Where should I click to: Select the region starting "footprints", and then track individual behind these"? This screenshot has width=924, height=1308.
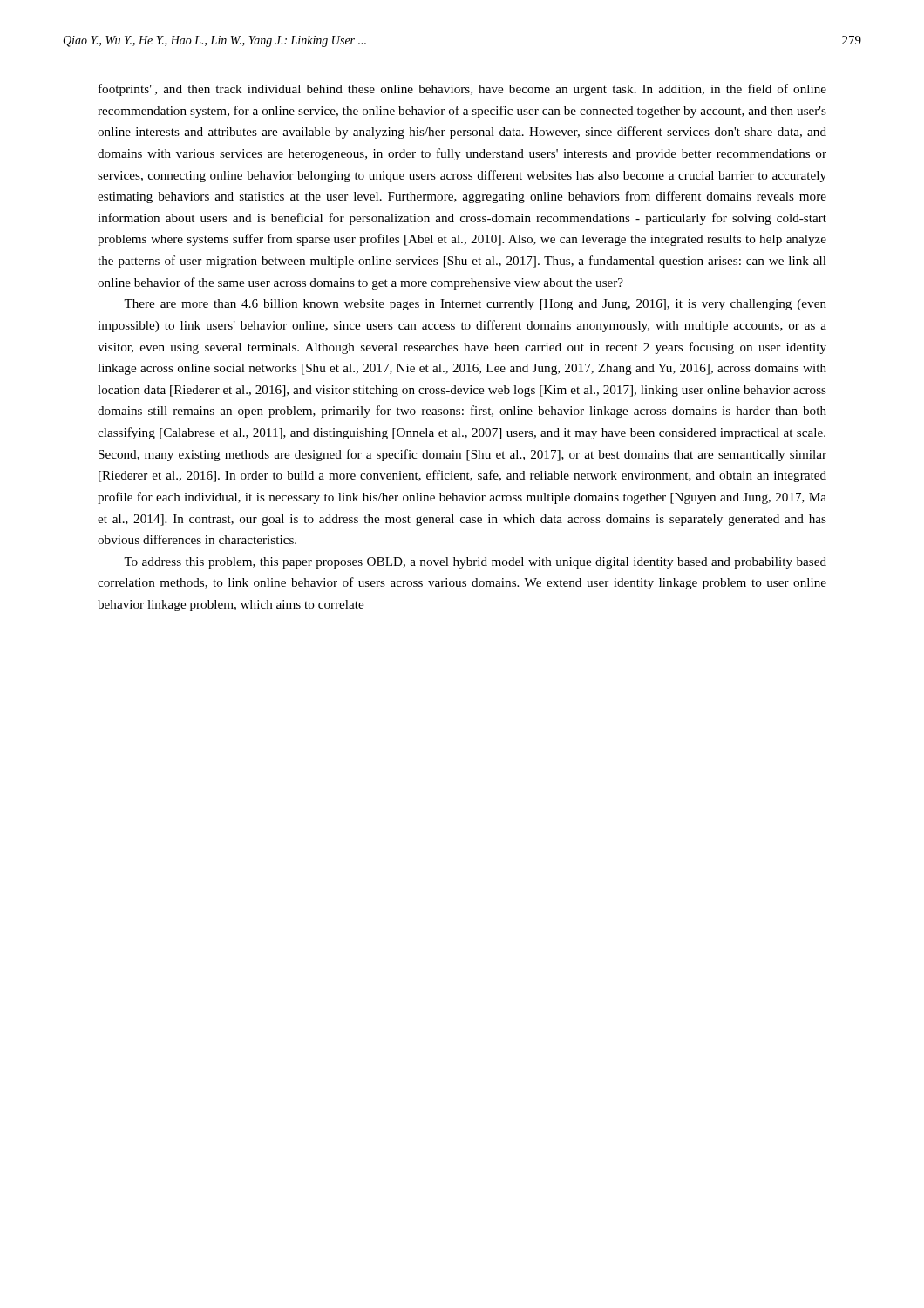(462, 186)
